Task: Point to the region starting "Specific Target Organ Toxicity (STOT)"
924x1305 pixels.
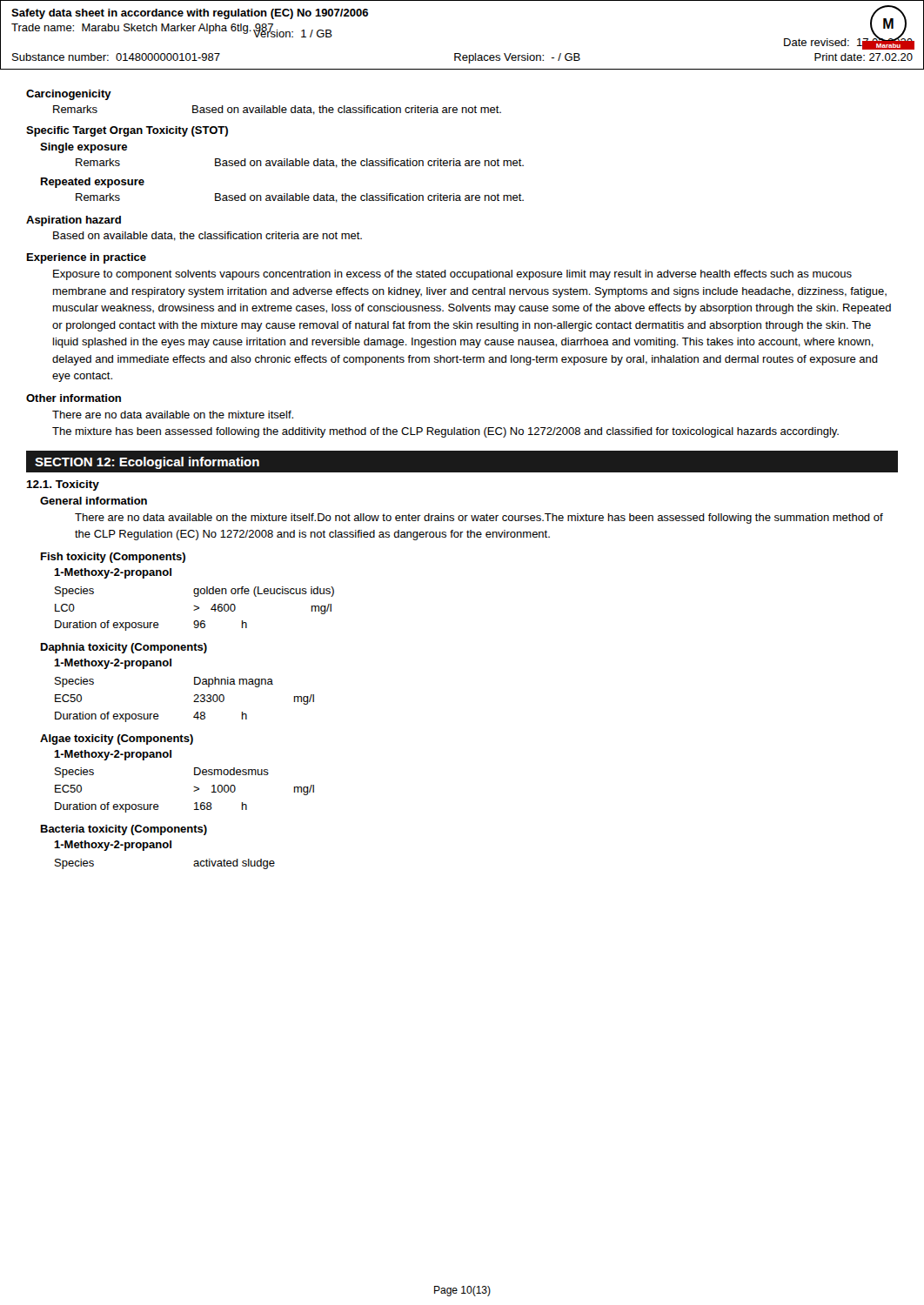Action: tap(127, 130)
